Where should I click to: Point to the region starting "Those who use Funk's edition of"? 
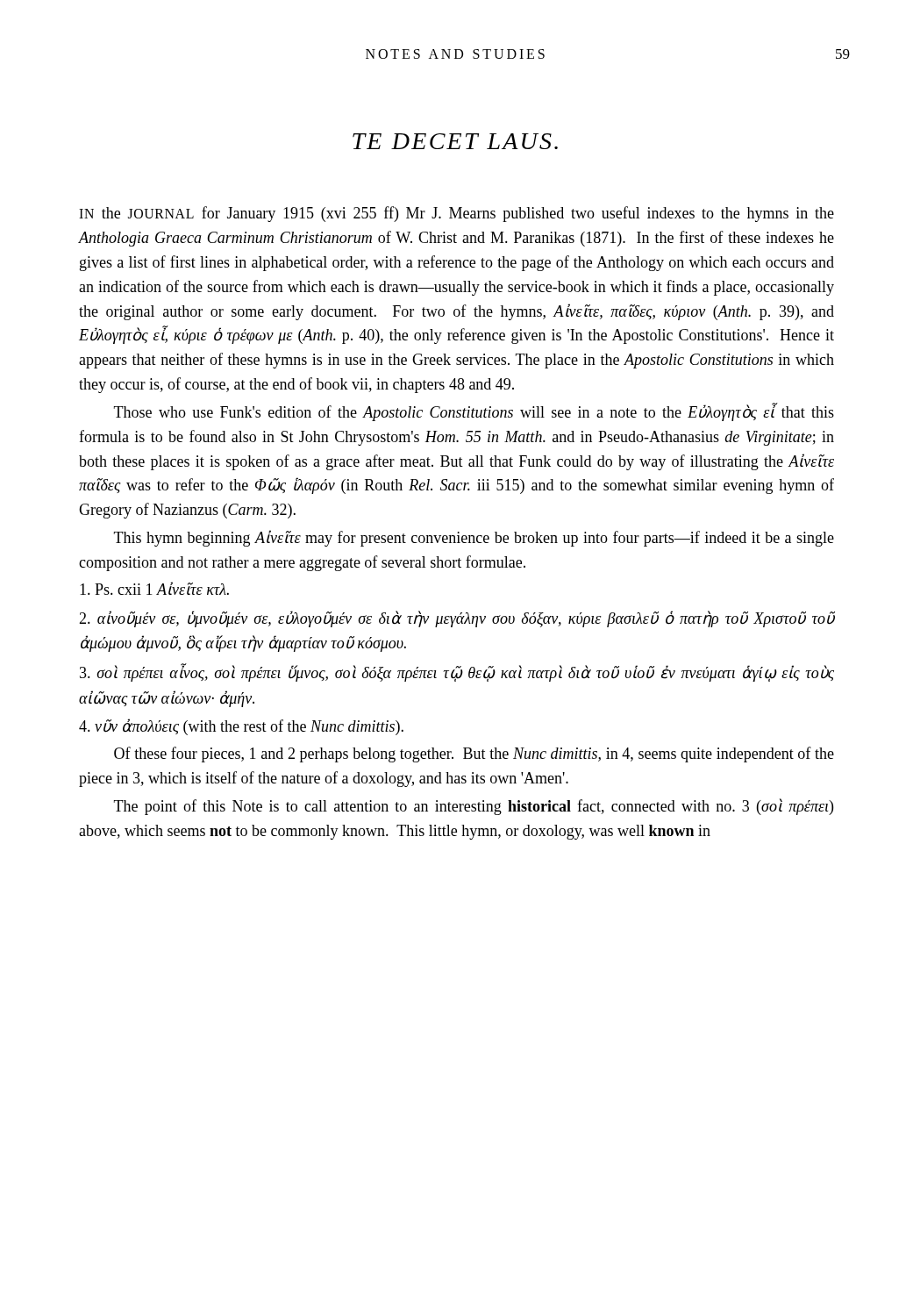[x=456, y=461]
